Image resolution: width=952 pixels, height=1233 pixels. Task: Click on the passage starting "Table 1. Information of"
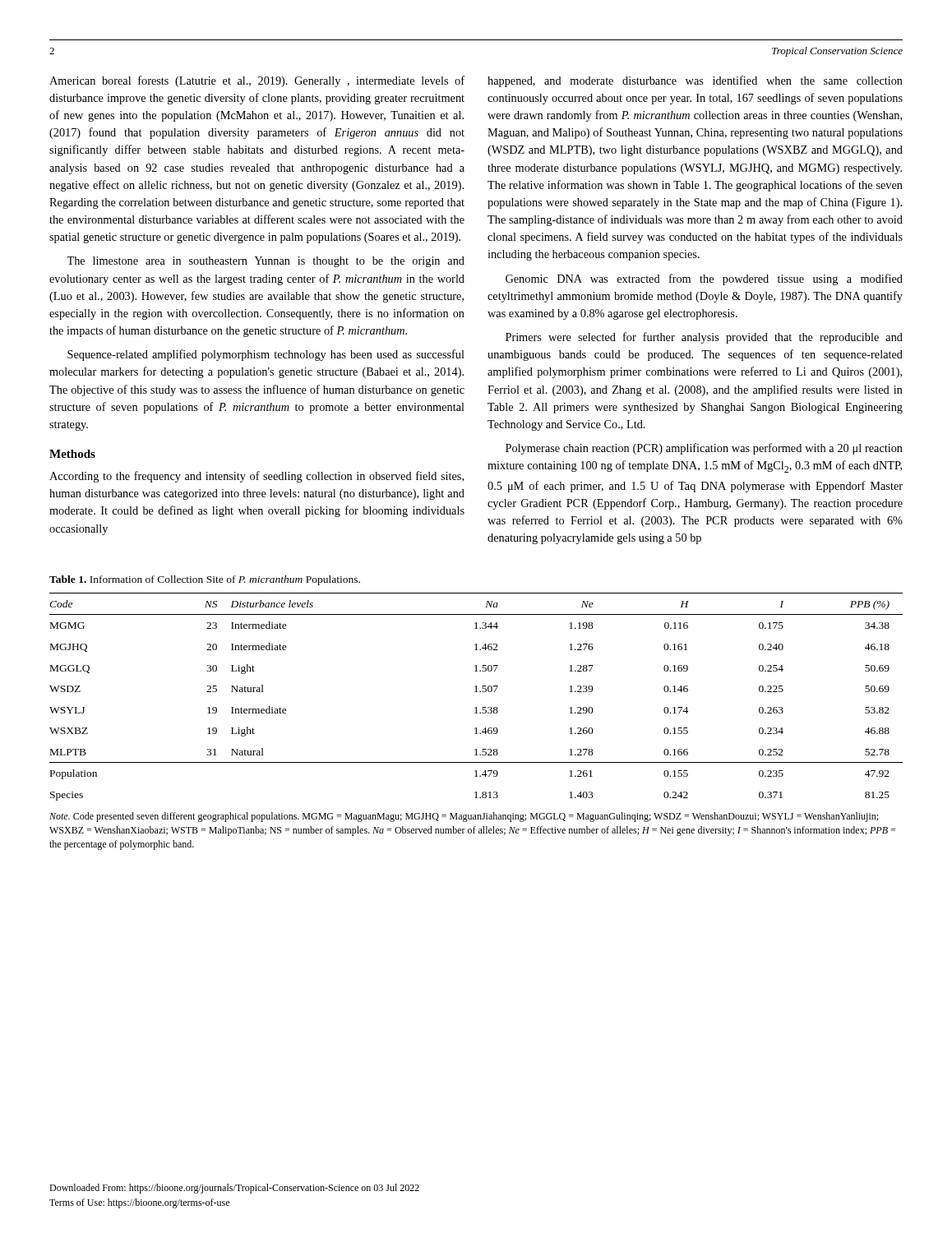click(x=205, y=579)
